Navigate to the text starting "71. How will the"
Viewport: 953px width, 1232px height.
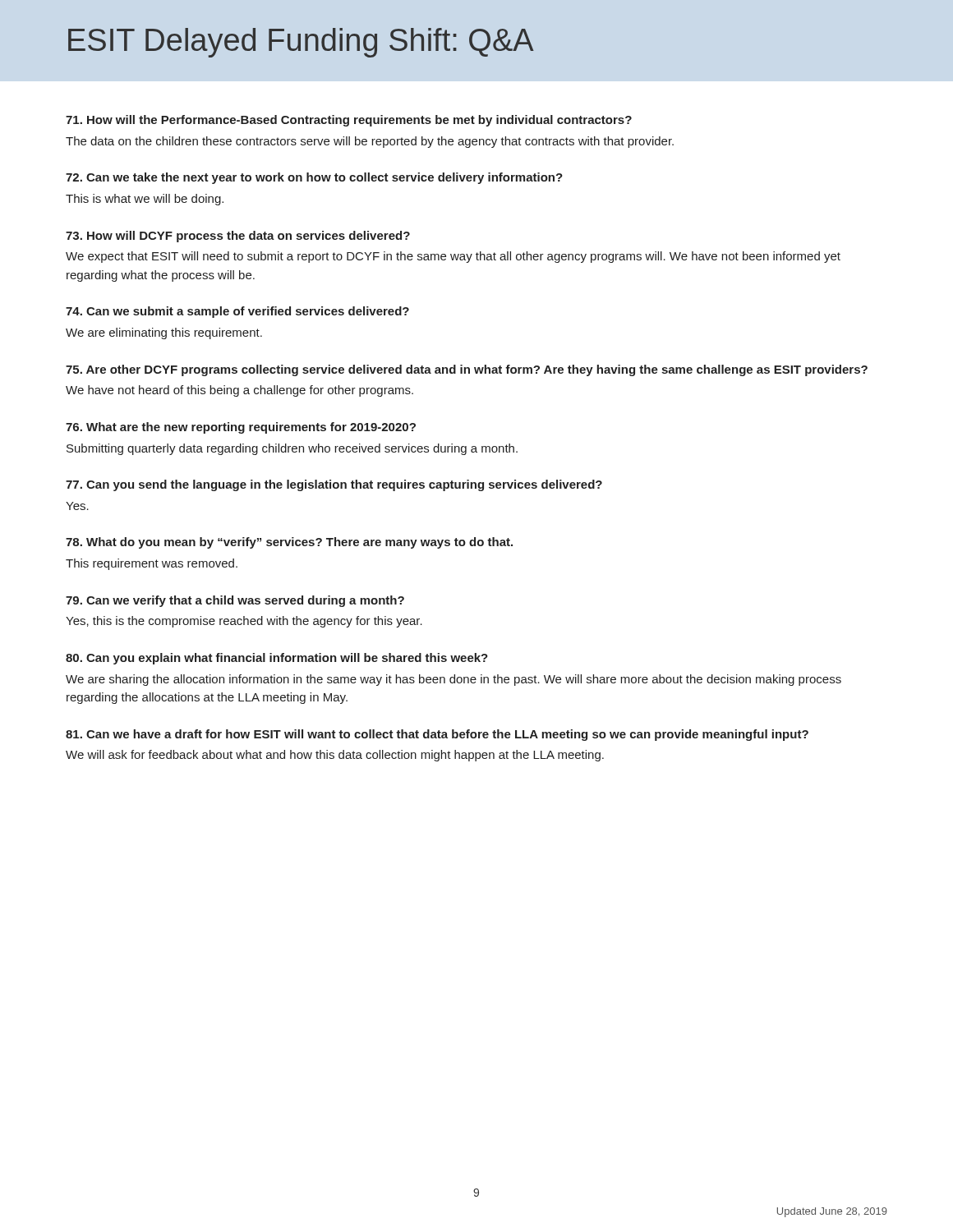(476, 131)
